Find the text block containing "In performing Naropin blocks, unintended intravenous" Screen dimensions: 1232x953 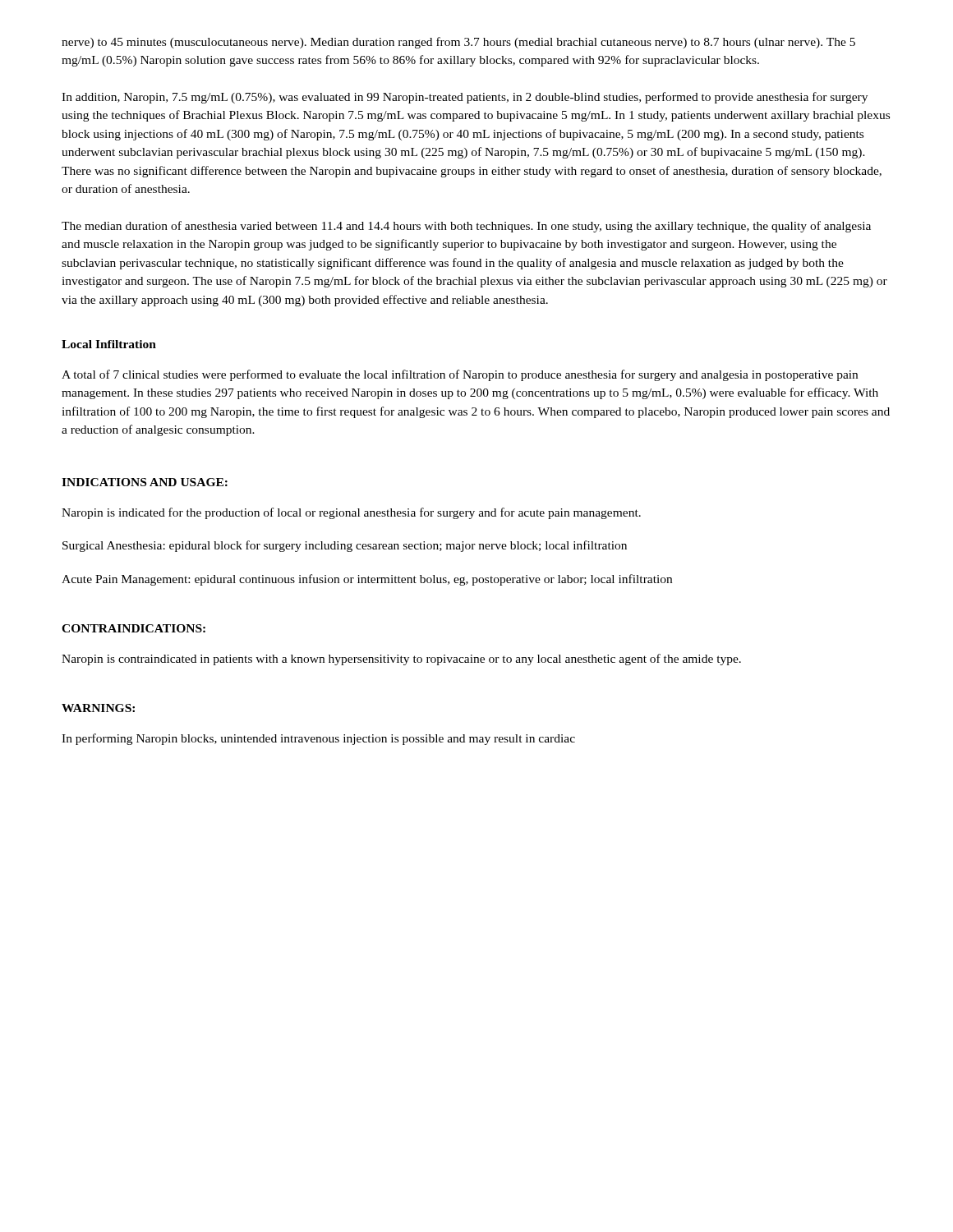pyautogui.click(x=318, y=738)
